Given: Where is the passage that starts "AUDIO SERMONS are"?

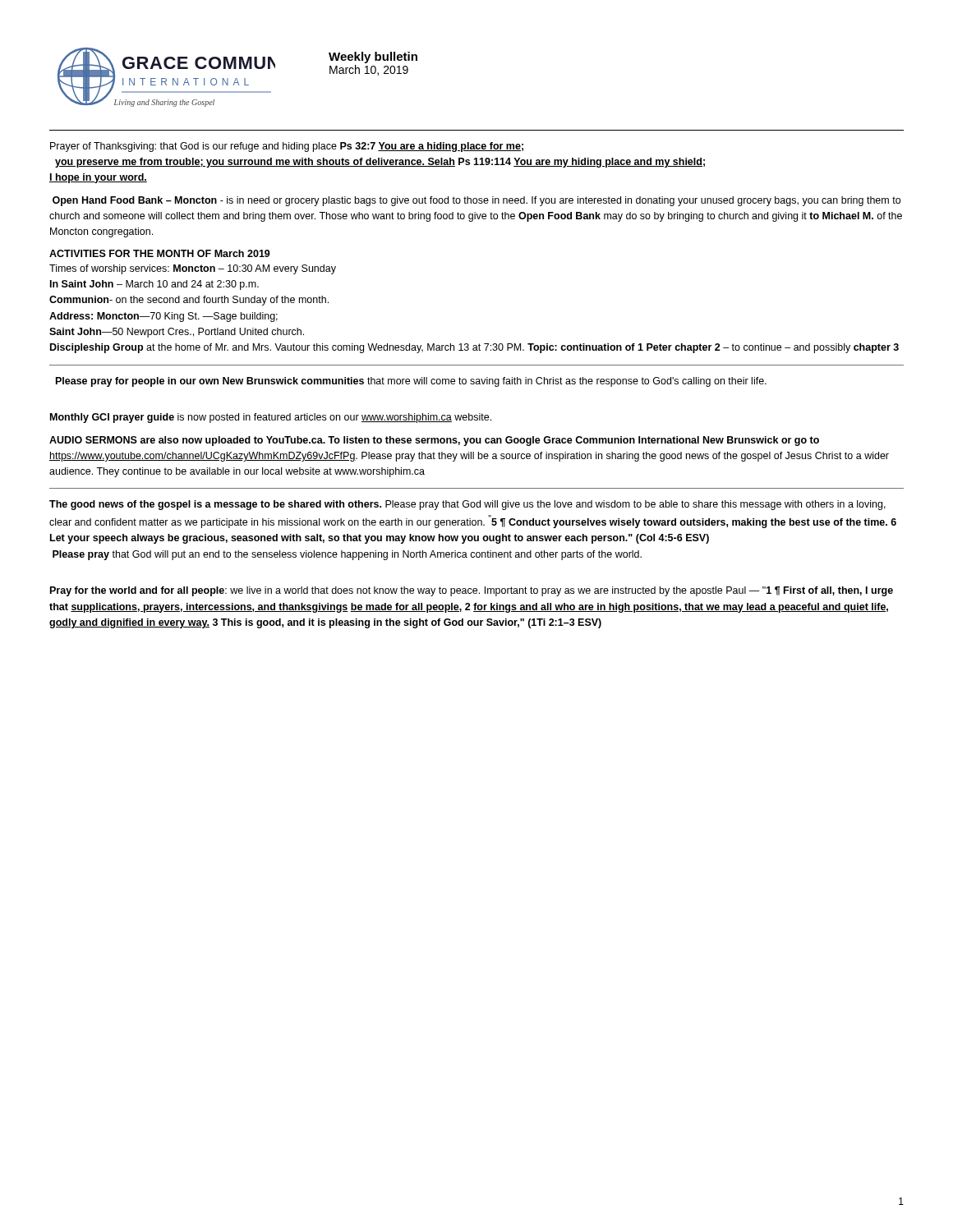Looking at the screenshot, I should pos(469,456).
